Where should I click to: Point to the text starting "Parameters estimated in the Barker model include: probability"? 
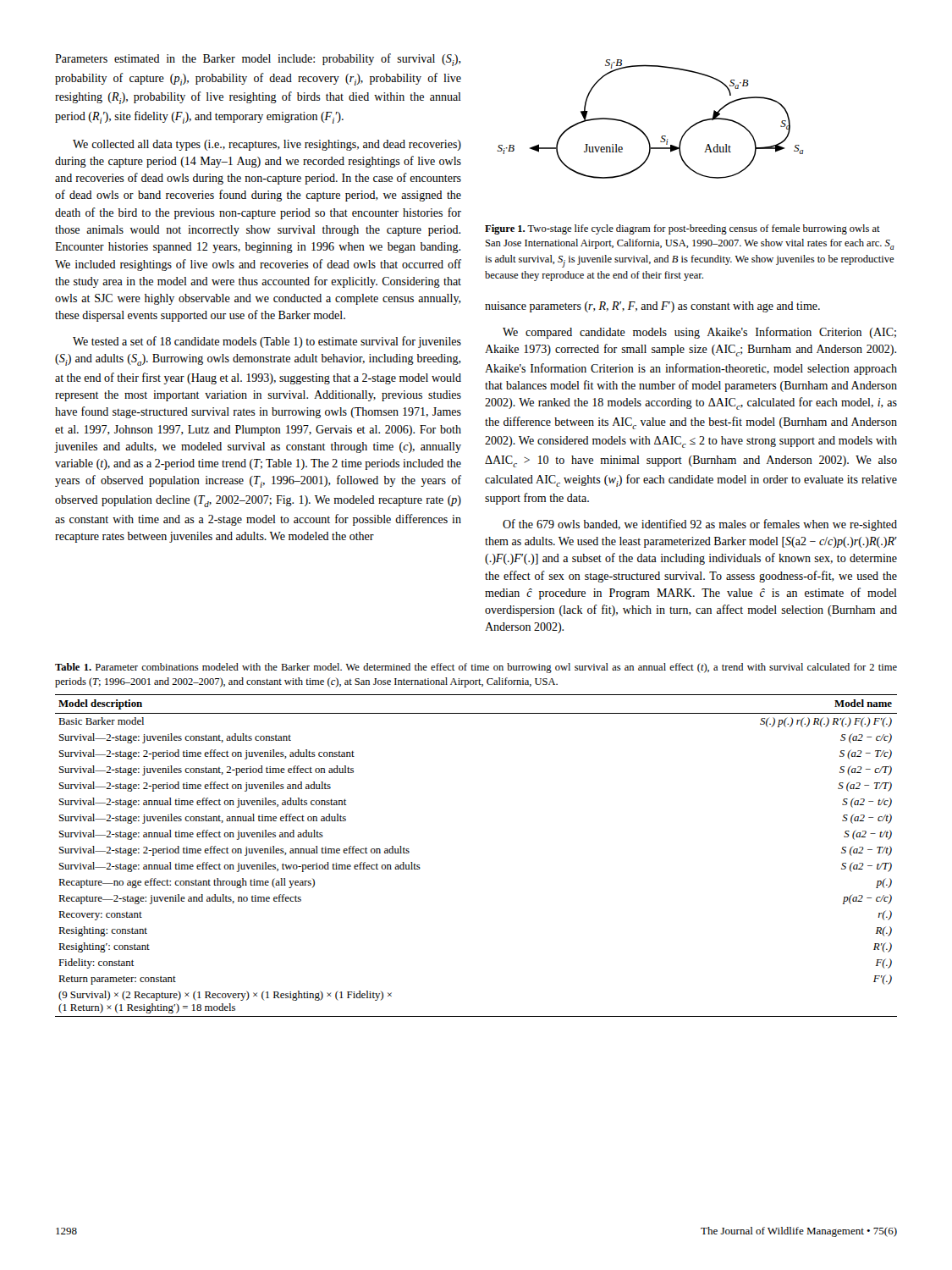(x=258, y=298)
